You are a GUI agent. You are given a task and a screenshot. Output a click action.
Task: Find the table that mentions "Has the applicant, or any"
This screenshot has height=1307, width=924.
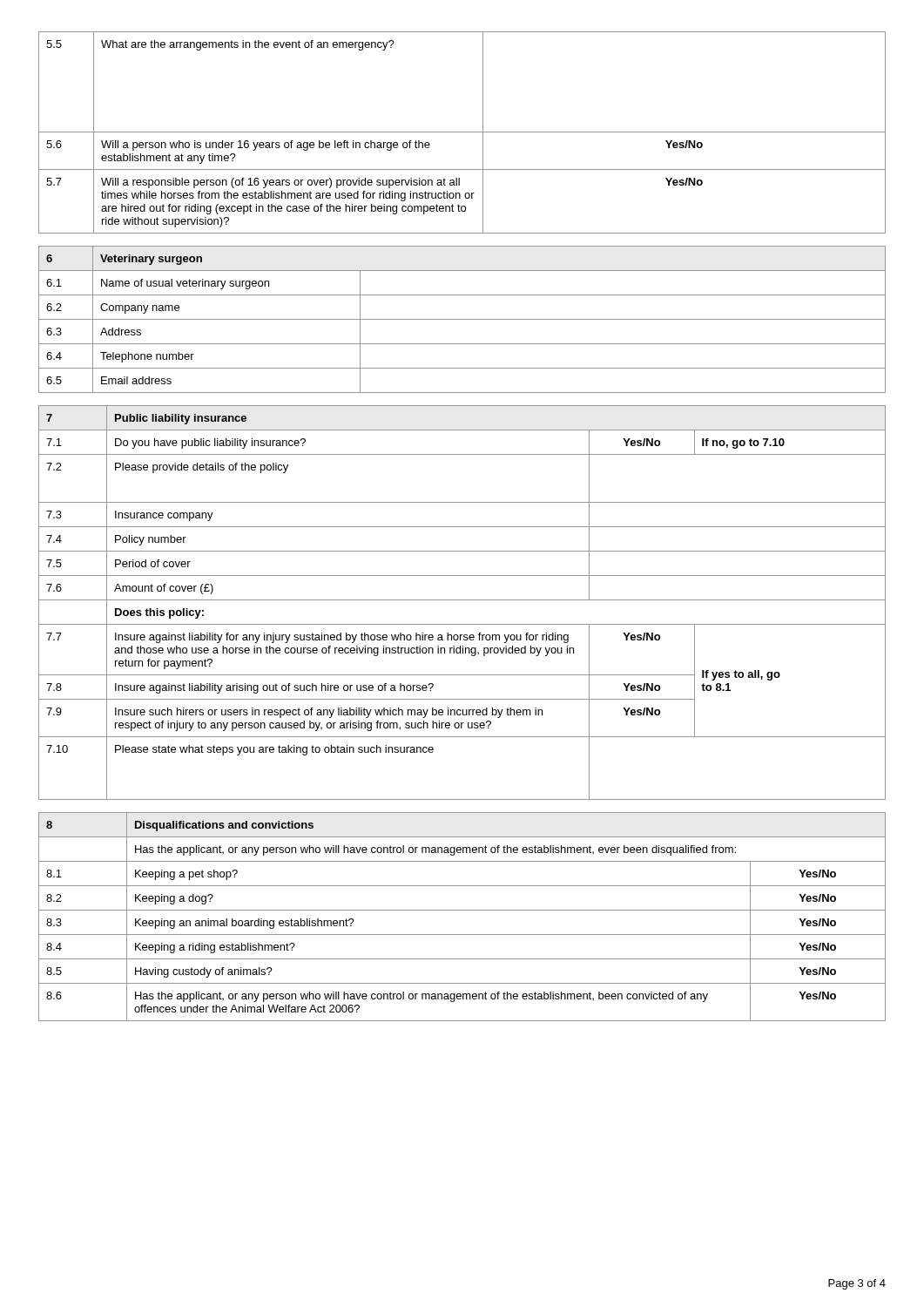(462, 917)
